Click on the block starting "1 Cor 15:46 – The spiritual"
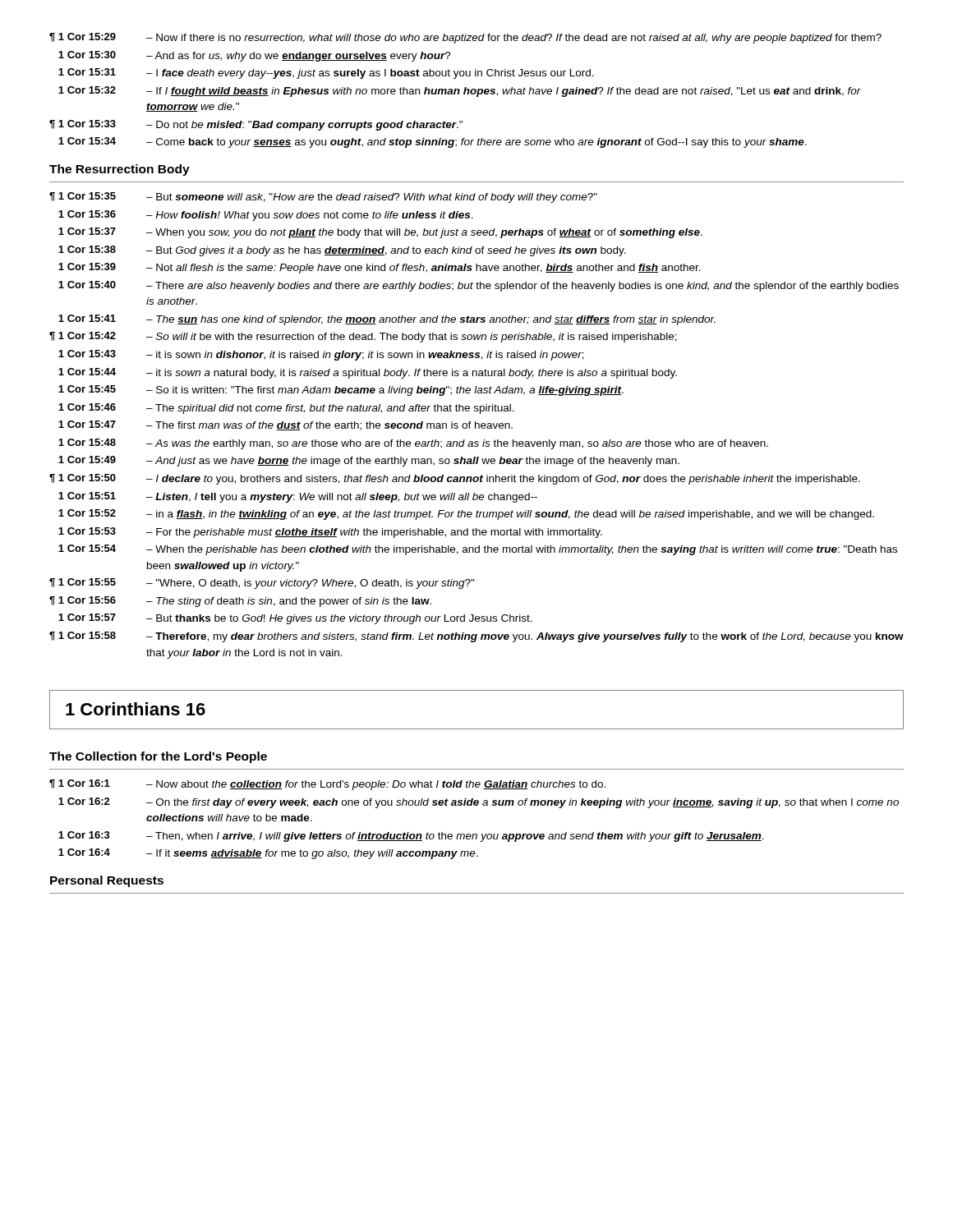Screen dimensions: 1232x953 (x=476, y=408)
